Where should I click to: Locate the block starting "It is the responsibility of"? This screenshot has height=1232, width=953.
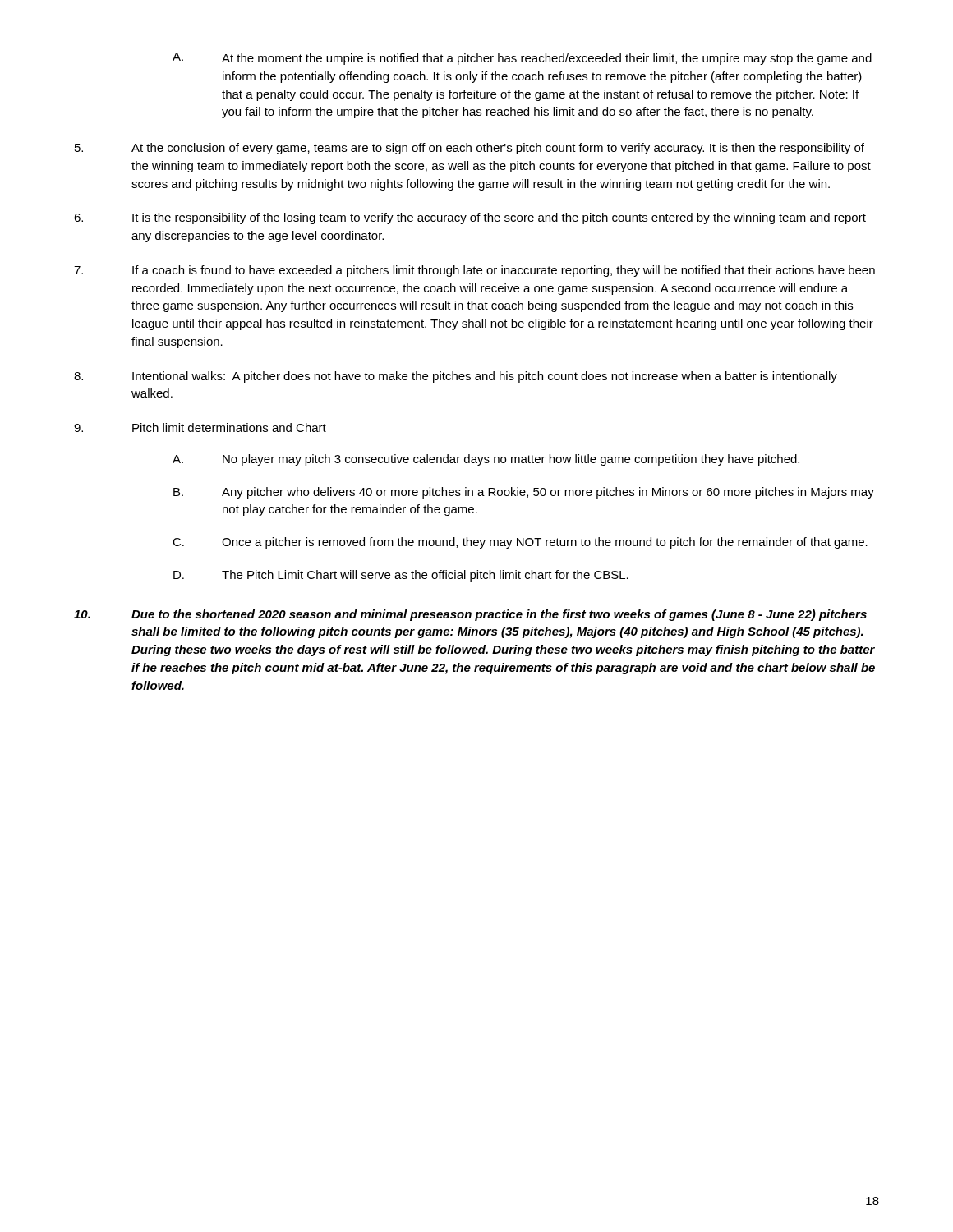[x=476, y=227]
